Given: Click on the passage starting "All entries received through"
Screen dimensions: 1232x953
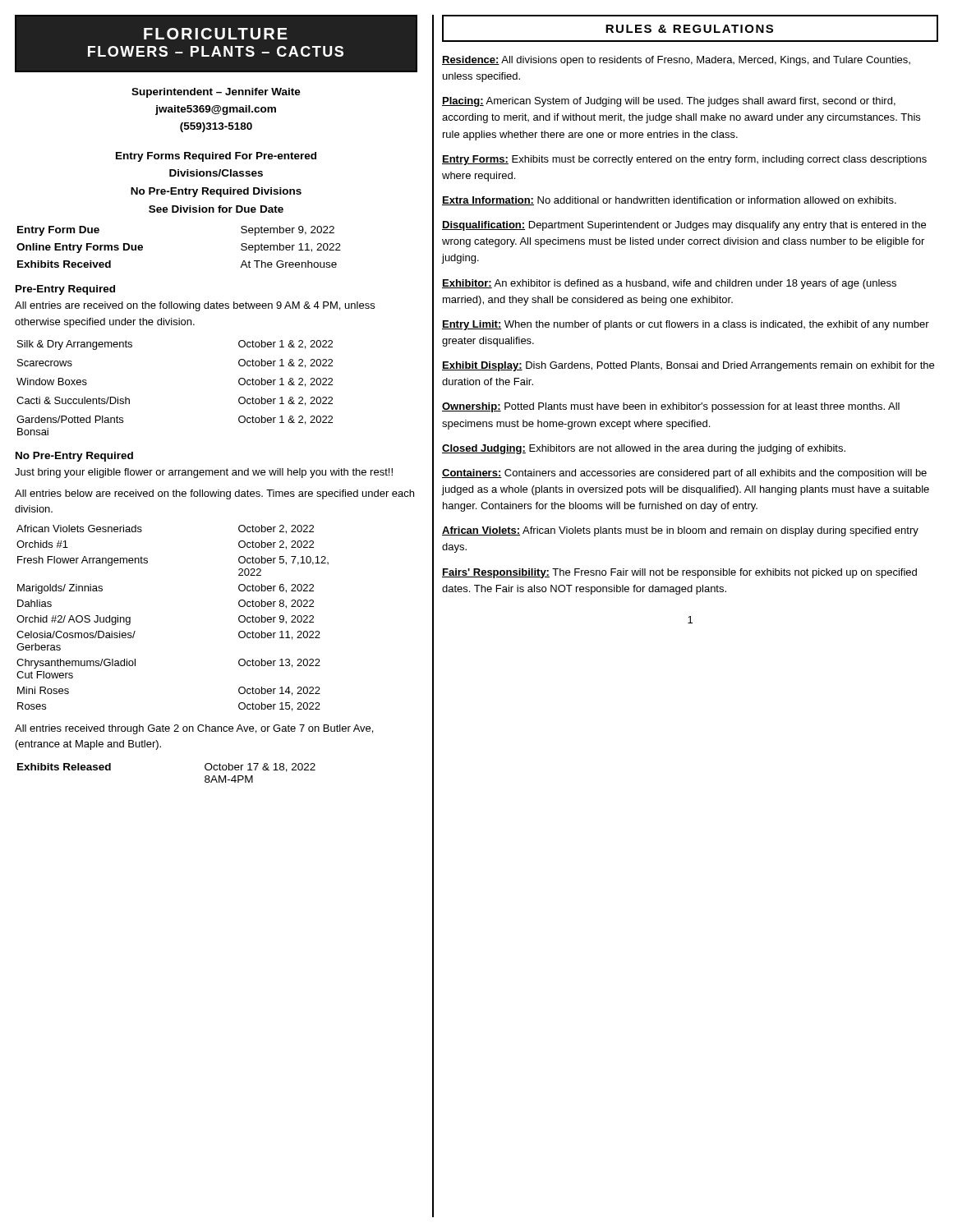Looking at the screenshot, I should 194,736.
